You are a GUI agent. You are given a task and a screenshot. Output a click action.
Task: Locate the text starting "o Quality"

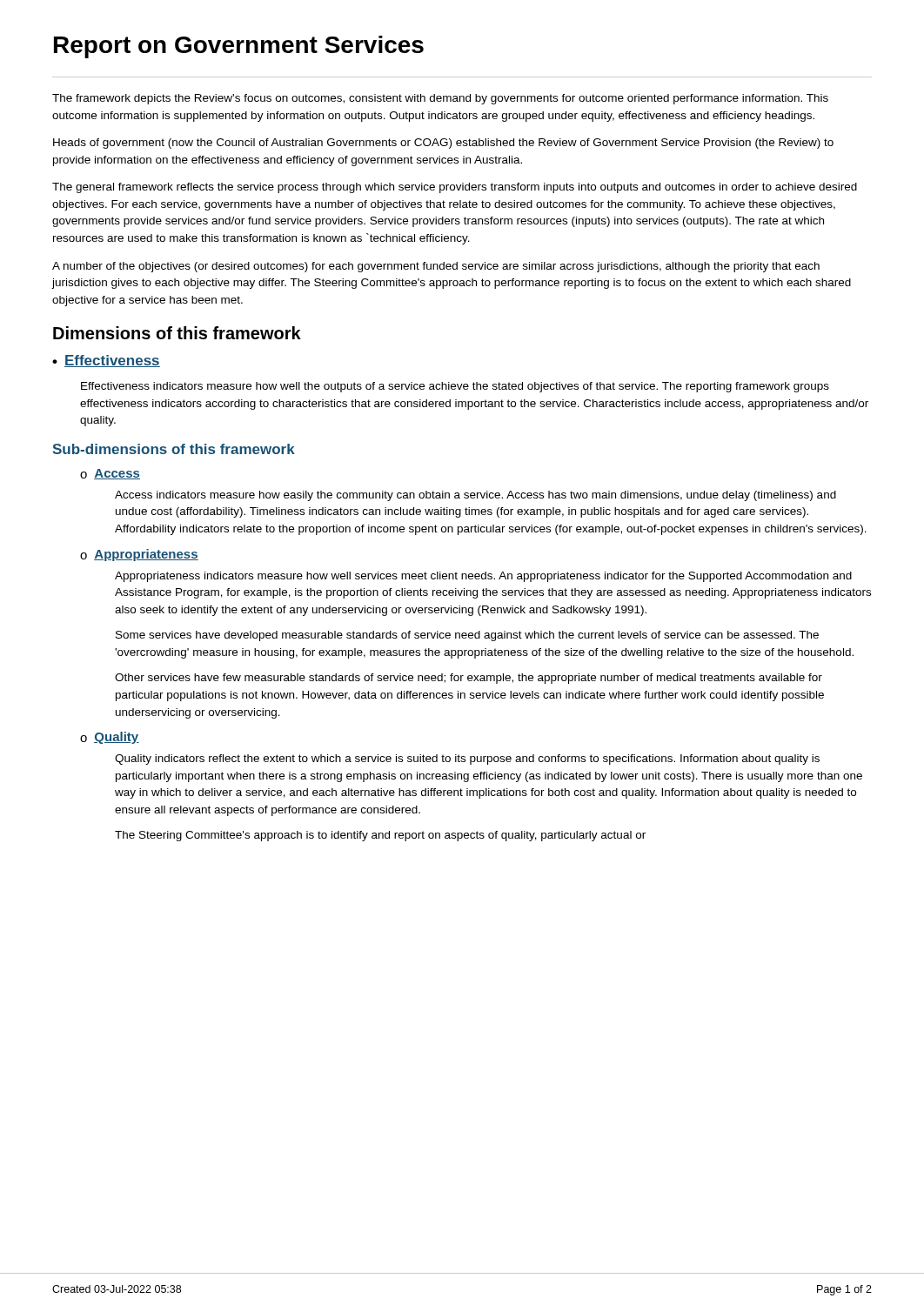[x=110, y=738]
